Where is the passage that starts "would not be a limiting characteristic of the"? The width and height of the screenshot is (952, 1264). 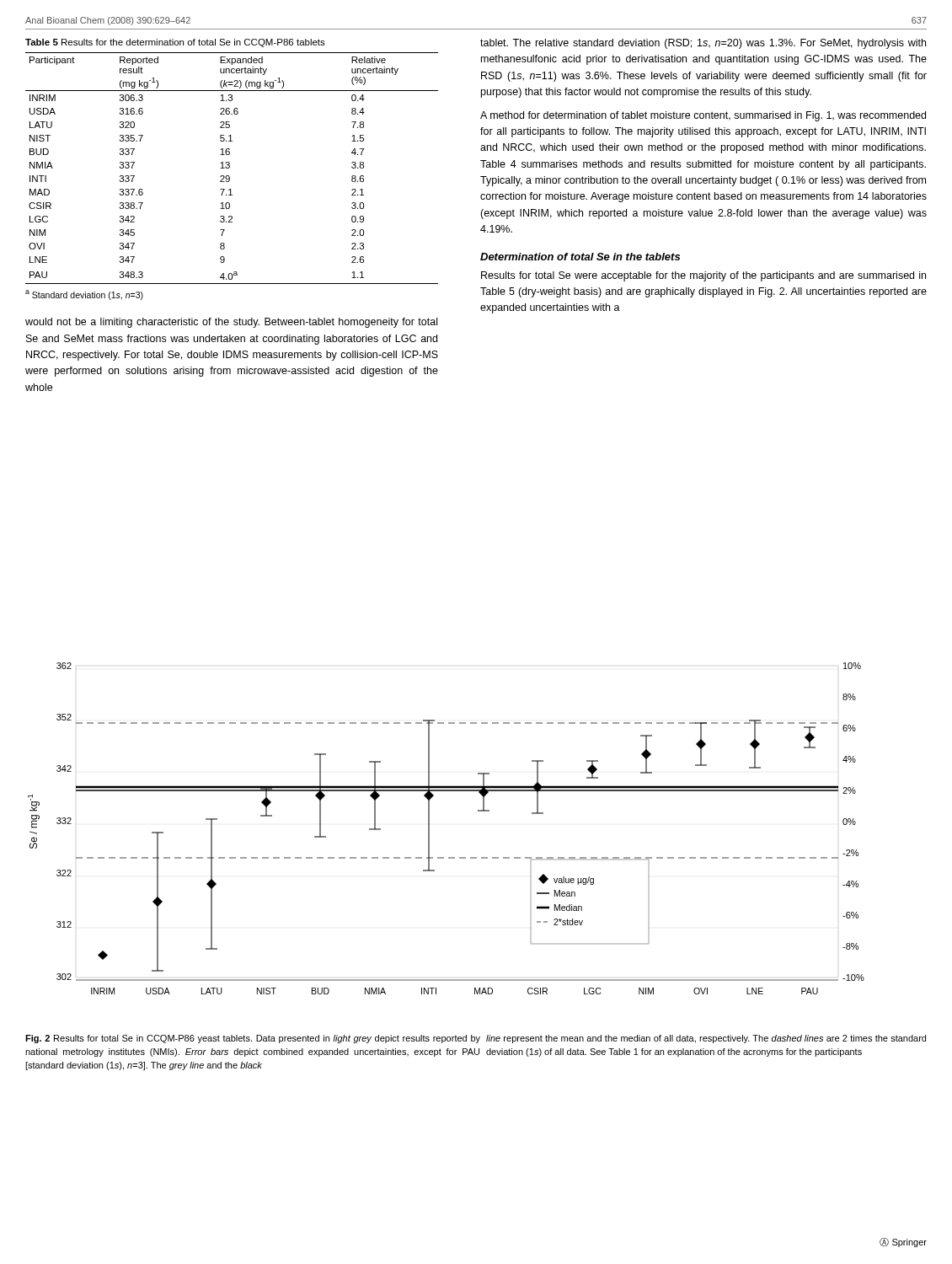(x=232, y=355)
